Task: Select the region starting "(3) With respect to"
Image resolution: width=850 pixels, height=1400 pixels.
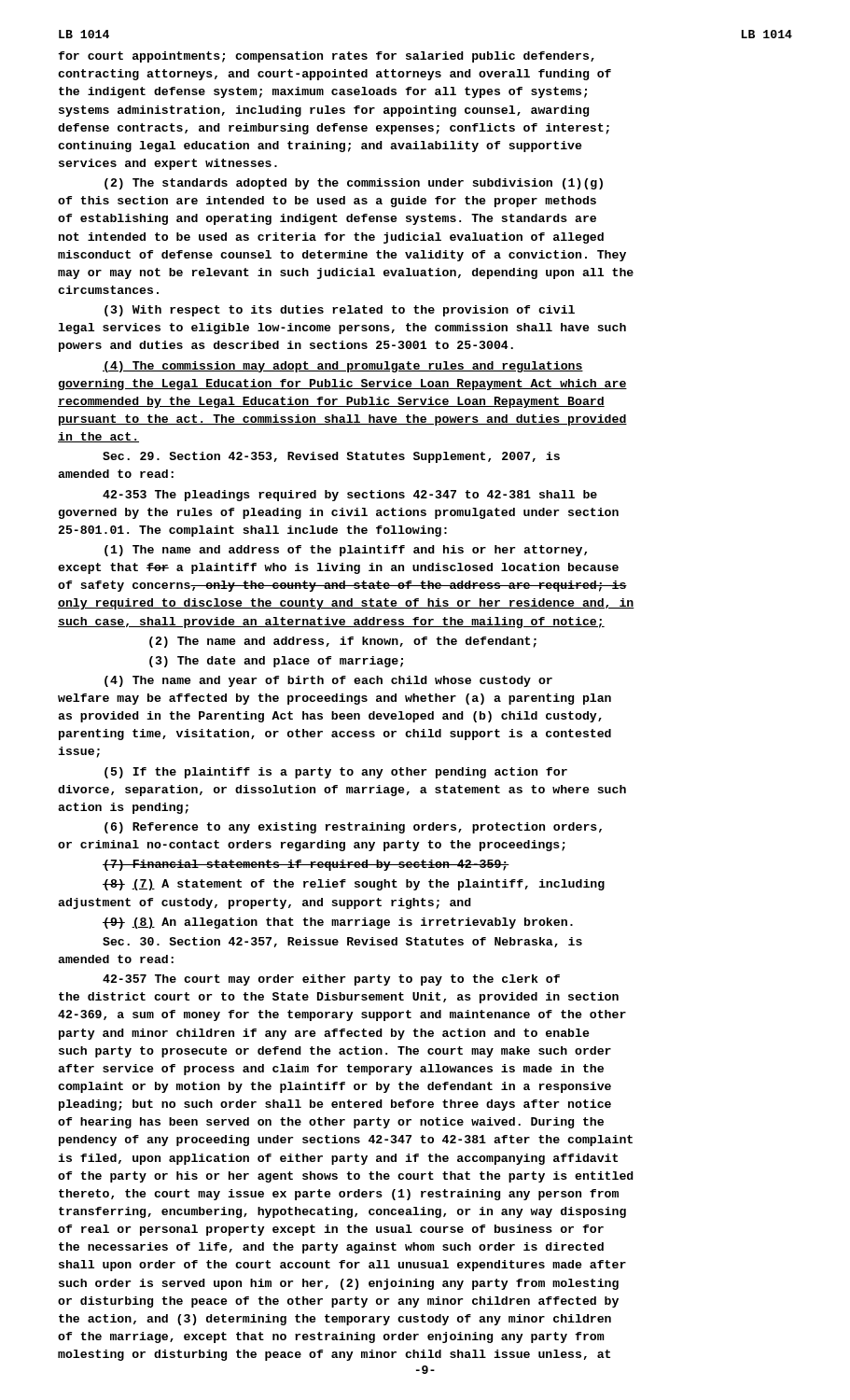Action: pos(425,328)
